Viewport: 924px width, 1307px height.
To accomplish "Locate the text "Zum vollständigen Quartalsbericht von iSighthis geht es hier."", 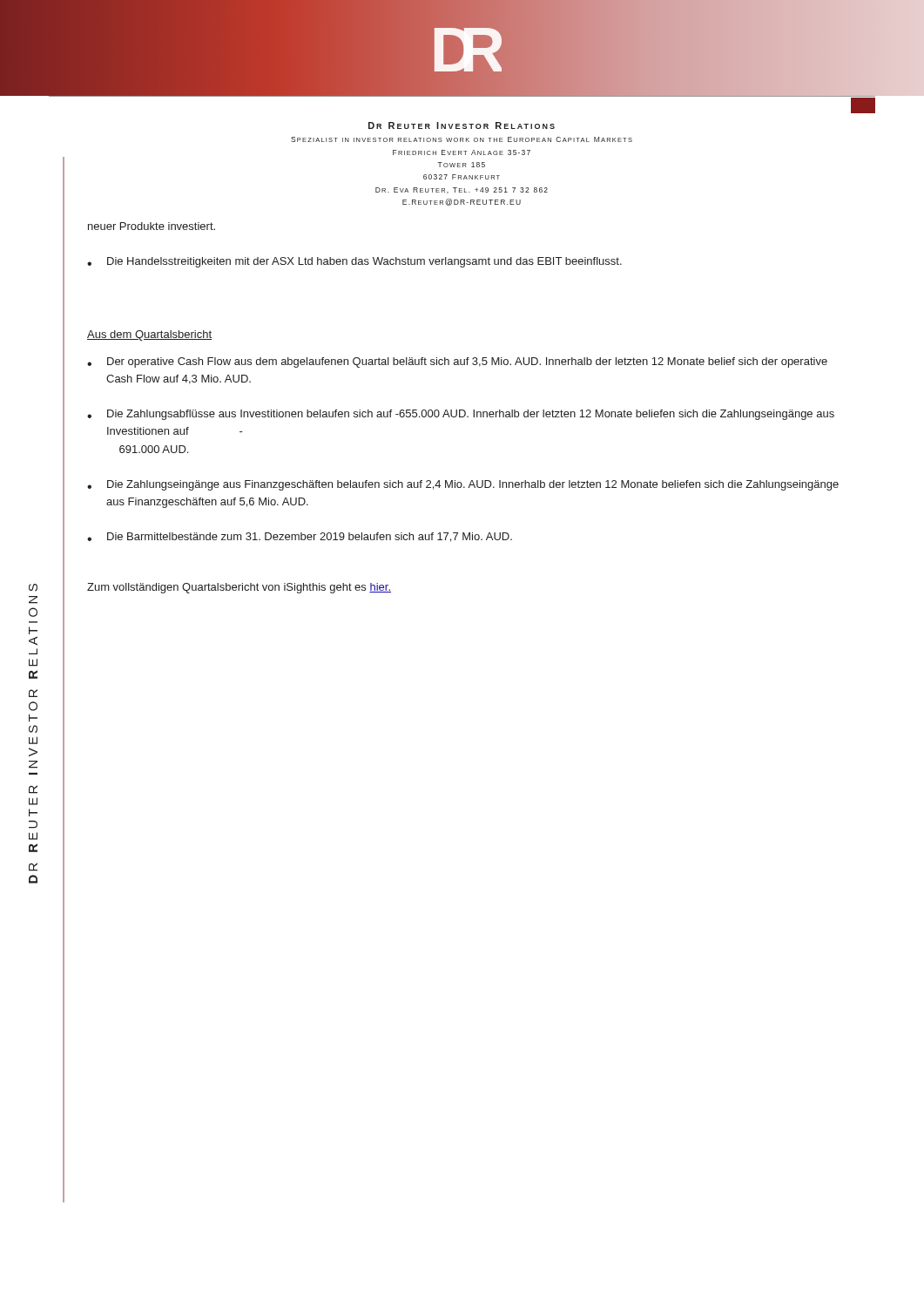I will click(239, 587).
